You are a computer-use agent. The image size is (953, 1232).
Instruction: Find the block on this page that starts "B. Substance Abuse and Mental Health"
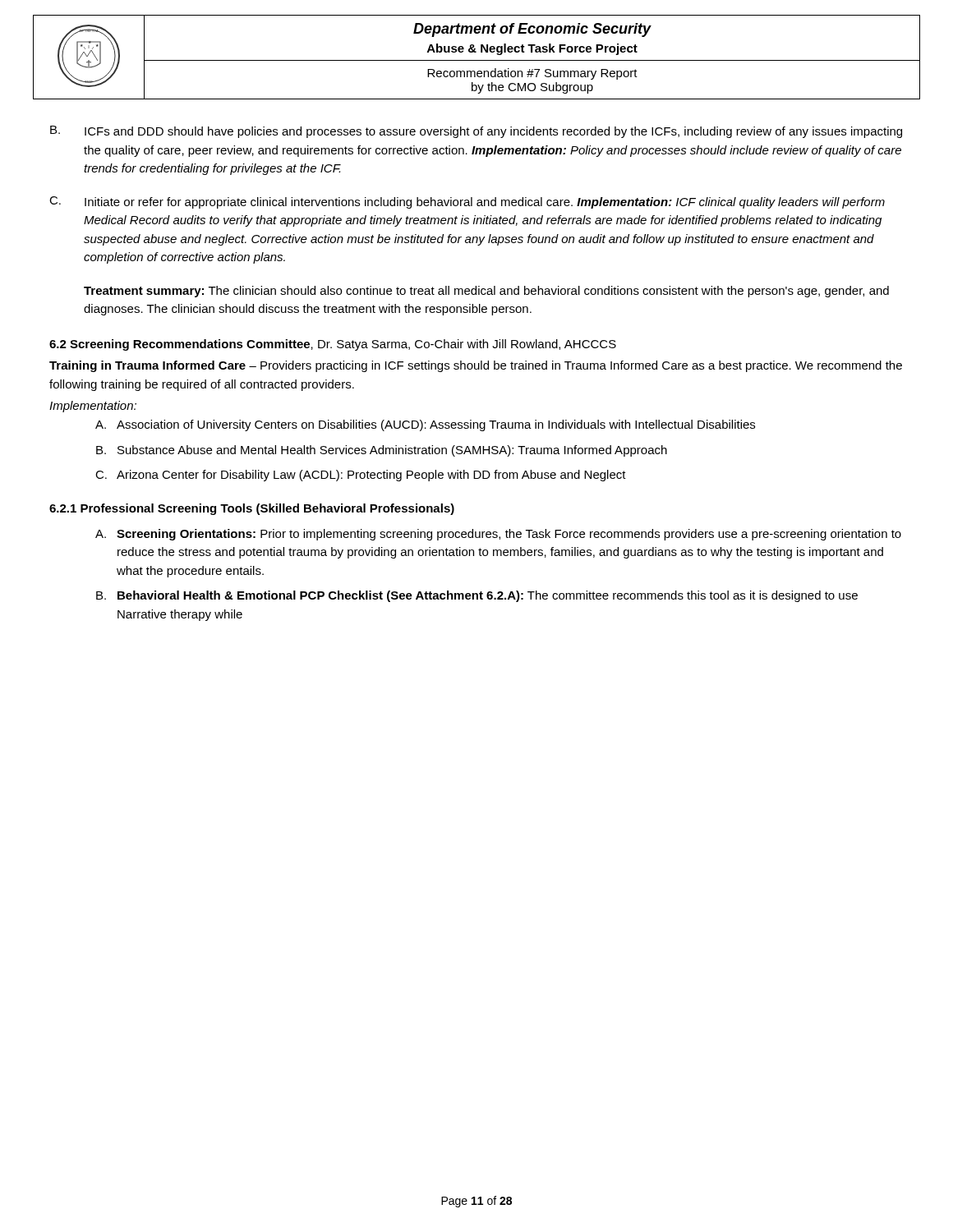[x=500, y=450]
